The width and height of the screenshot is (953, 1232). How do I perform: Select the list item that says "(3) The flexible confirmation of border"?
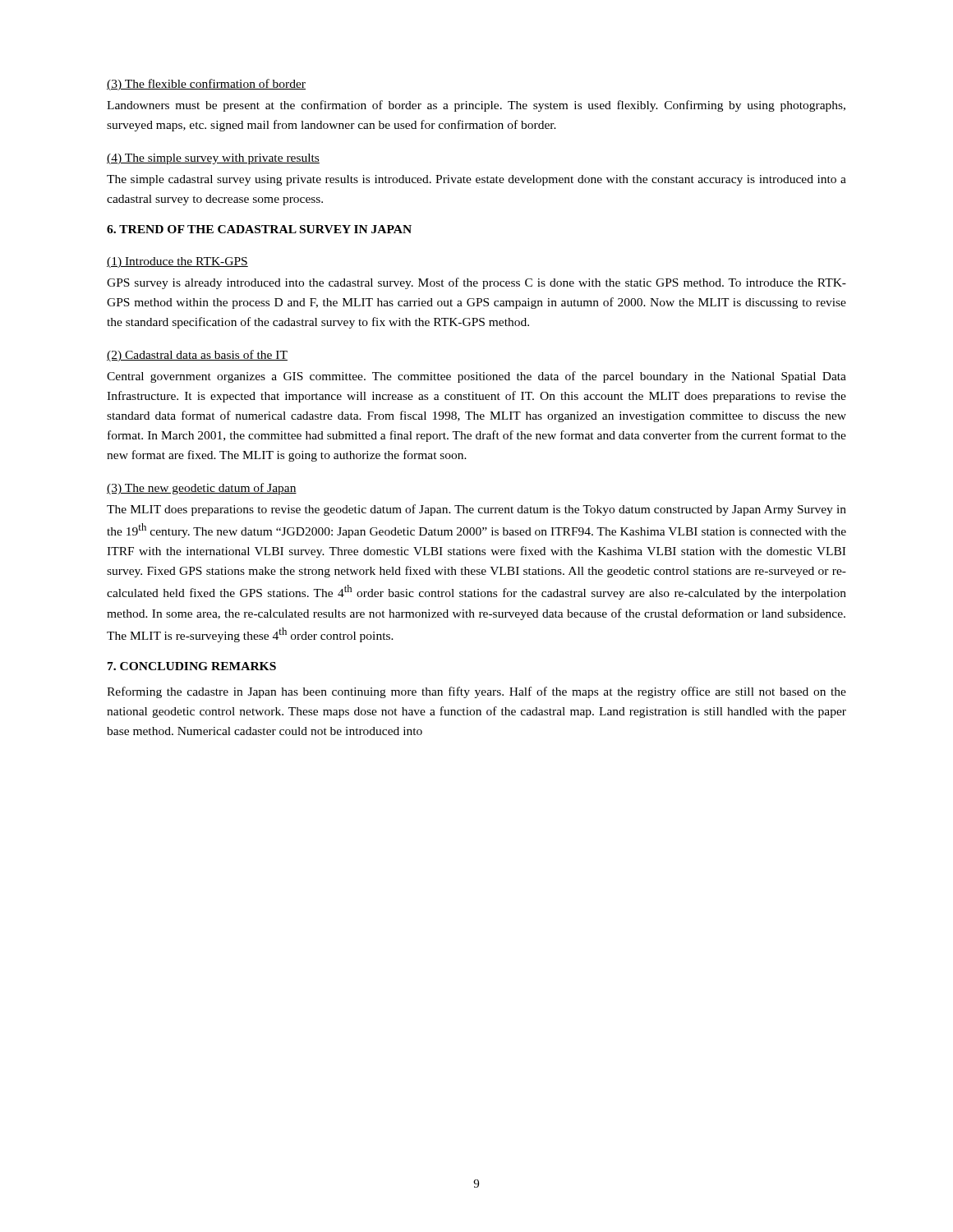click(x=206, y=83)
